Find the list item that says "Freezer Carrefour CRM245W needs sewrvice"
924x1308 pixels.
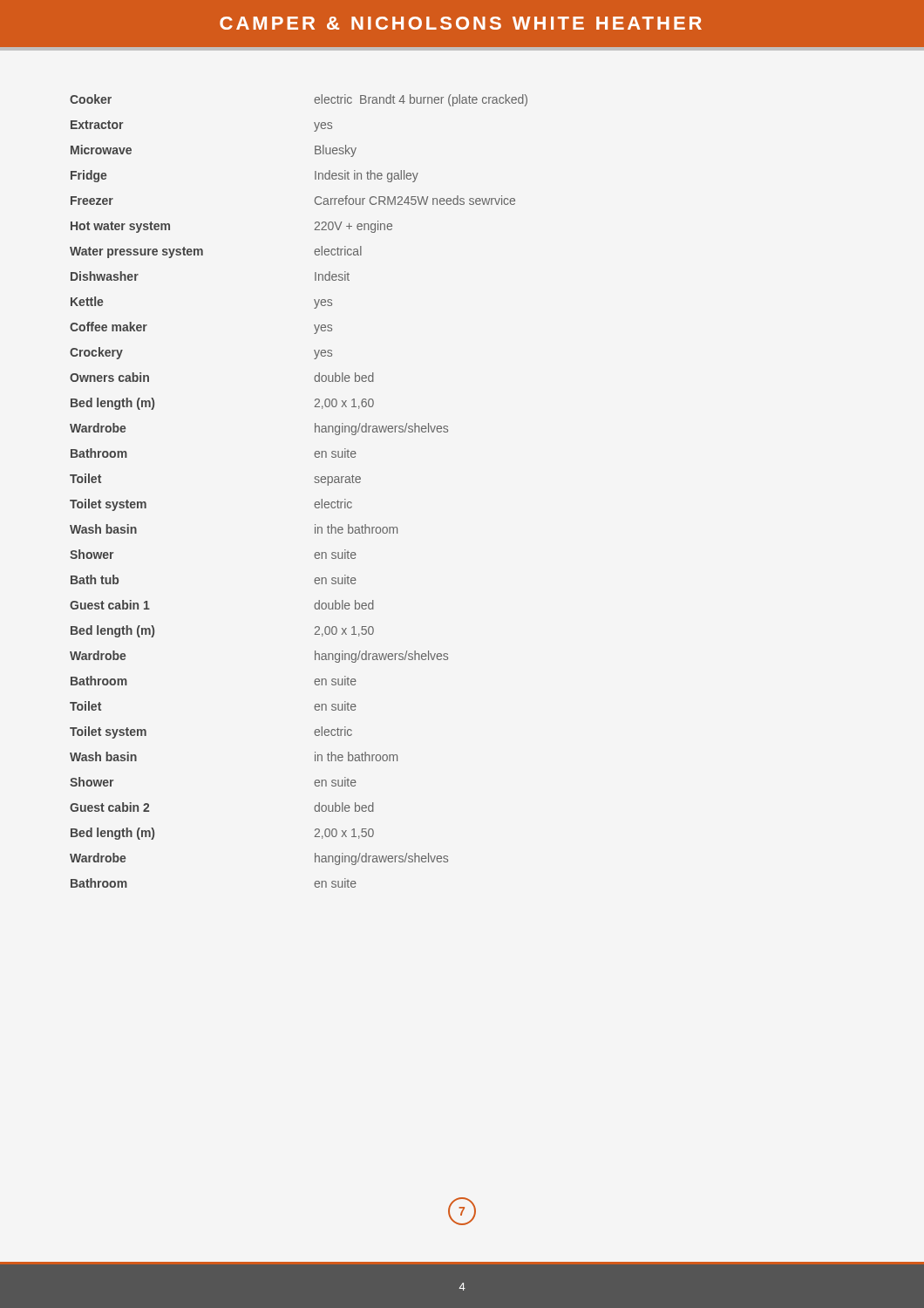(x=87, y=200)
